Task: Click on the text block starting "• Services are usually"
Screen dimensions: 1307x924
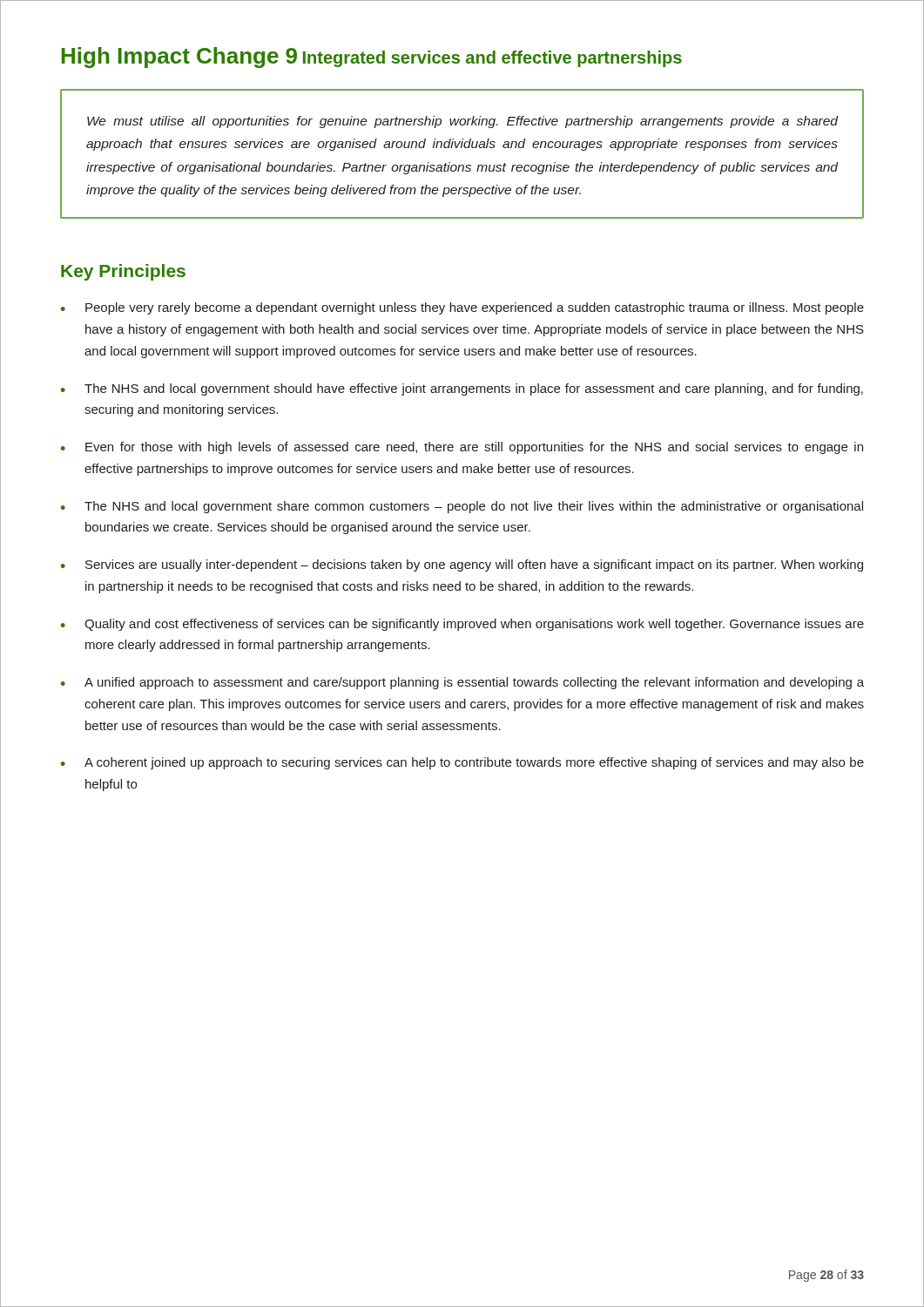Action: tap(462, 576)
